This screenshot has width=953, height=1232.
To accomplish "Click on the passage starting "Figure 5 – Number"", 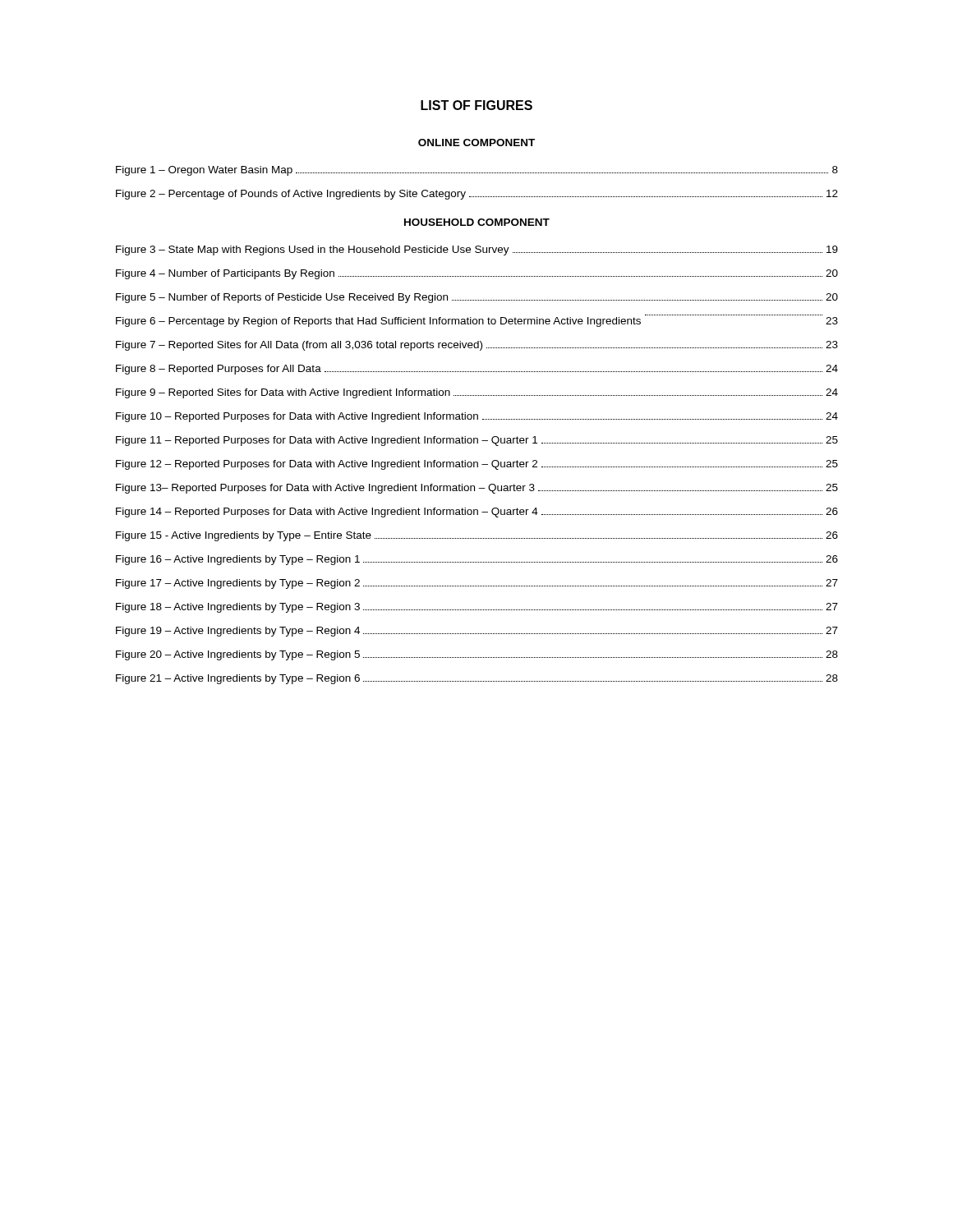I will 476,297.
